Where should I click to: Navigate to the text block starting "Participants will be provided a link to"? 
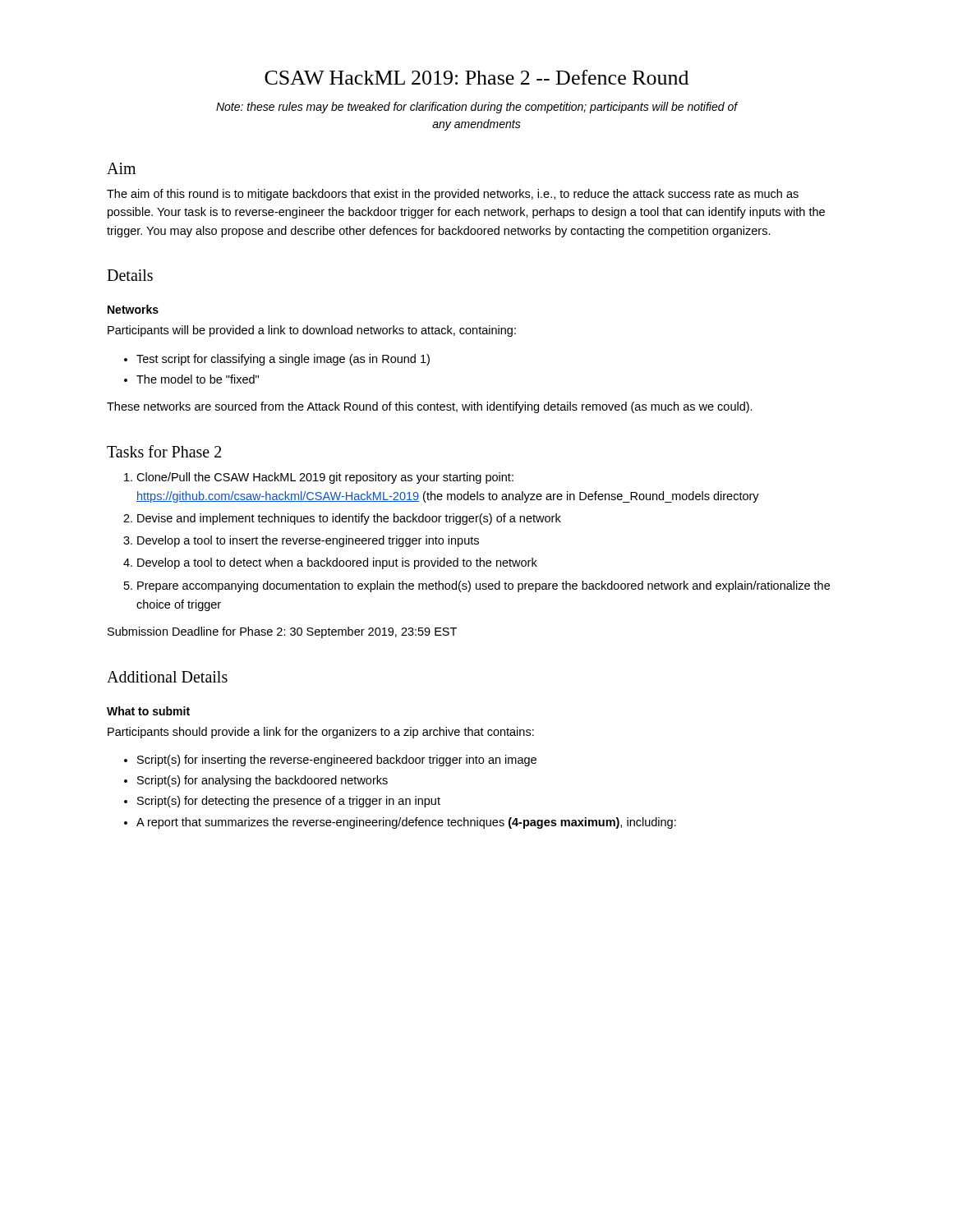tap(476, 331)
